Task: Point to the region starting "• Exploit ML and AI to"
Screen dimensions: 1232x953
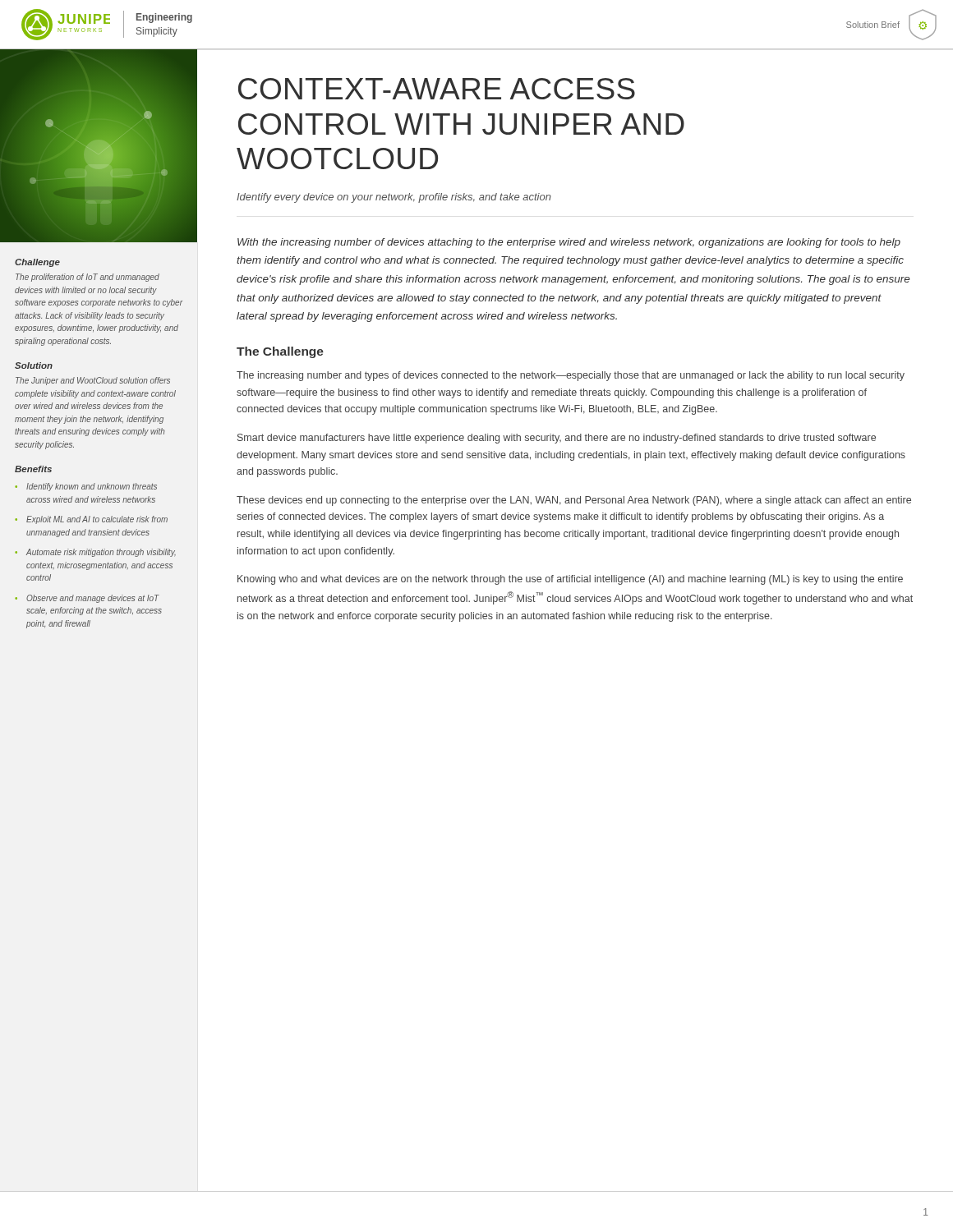Action: 91,525
